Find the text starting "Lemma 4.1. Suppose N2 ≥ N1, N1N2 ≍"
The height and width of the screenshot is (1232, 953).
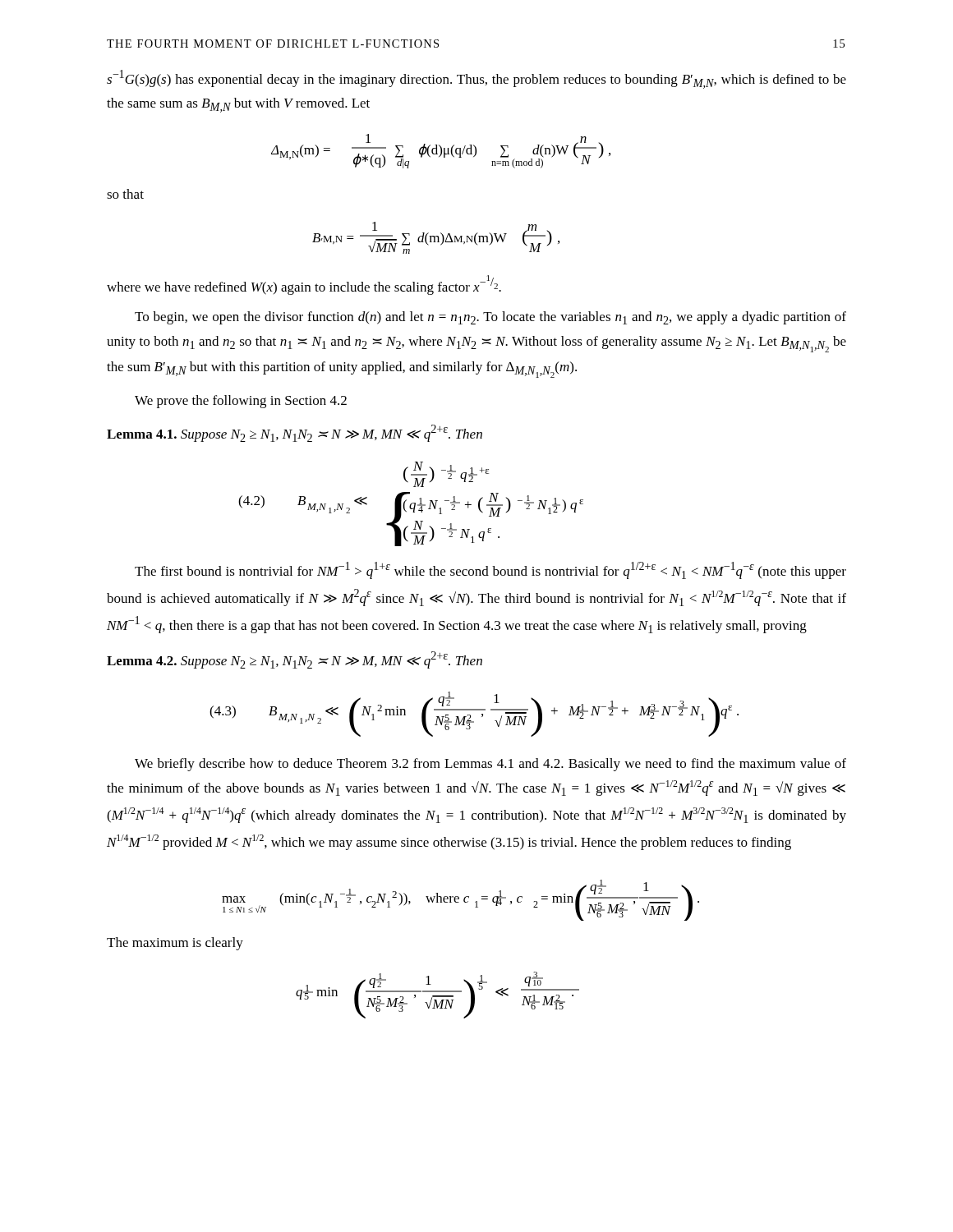tap(295, 433)
